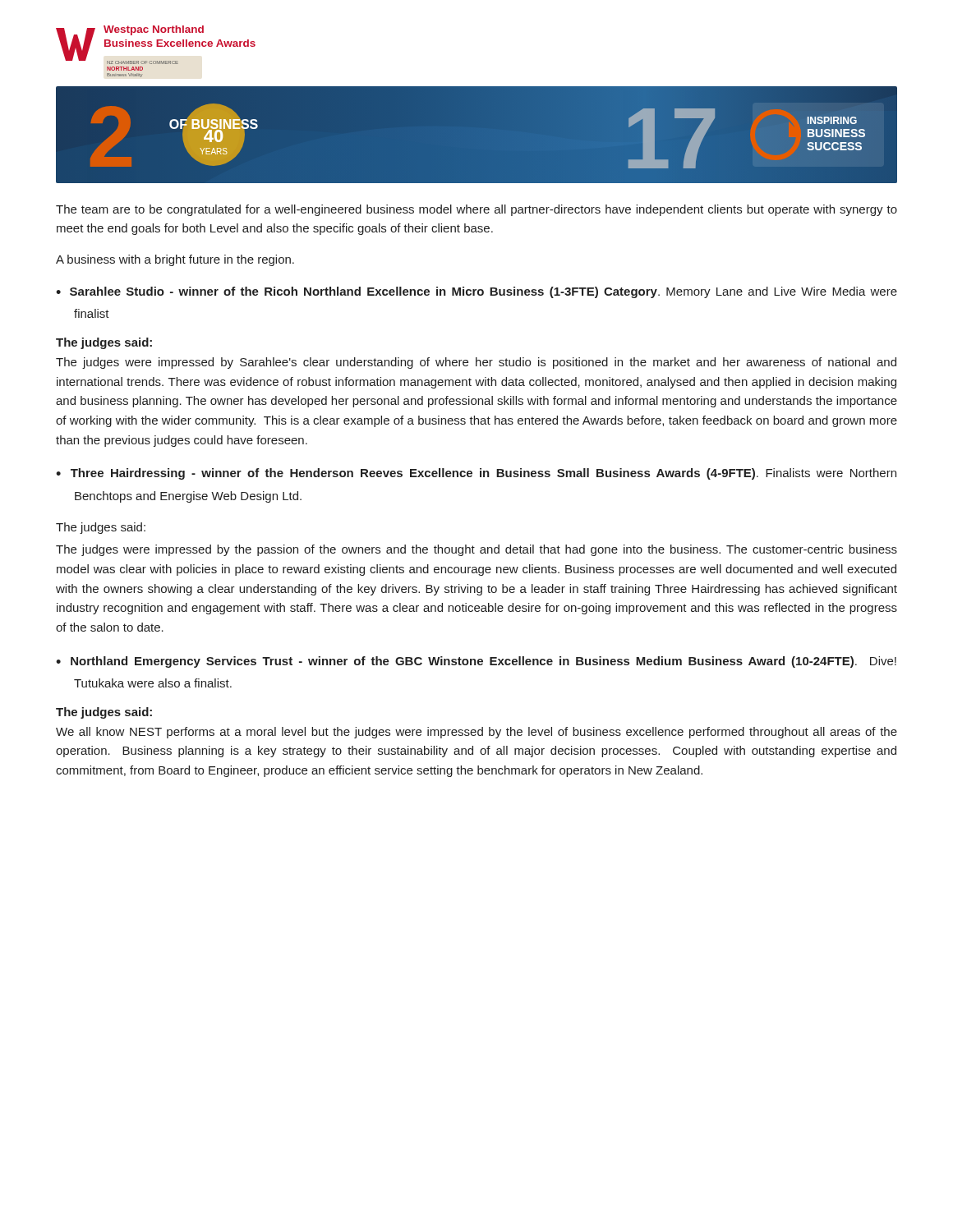
Task: Click the passage that begins "The team are to"
Action: click(476, 219)
